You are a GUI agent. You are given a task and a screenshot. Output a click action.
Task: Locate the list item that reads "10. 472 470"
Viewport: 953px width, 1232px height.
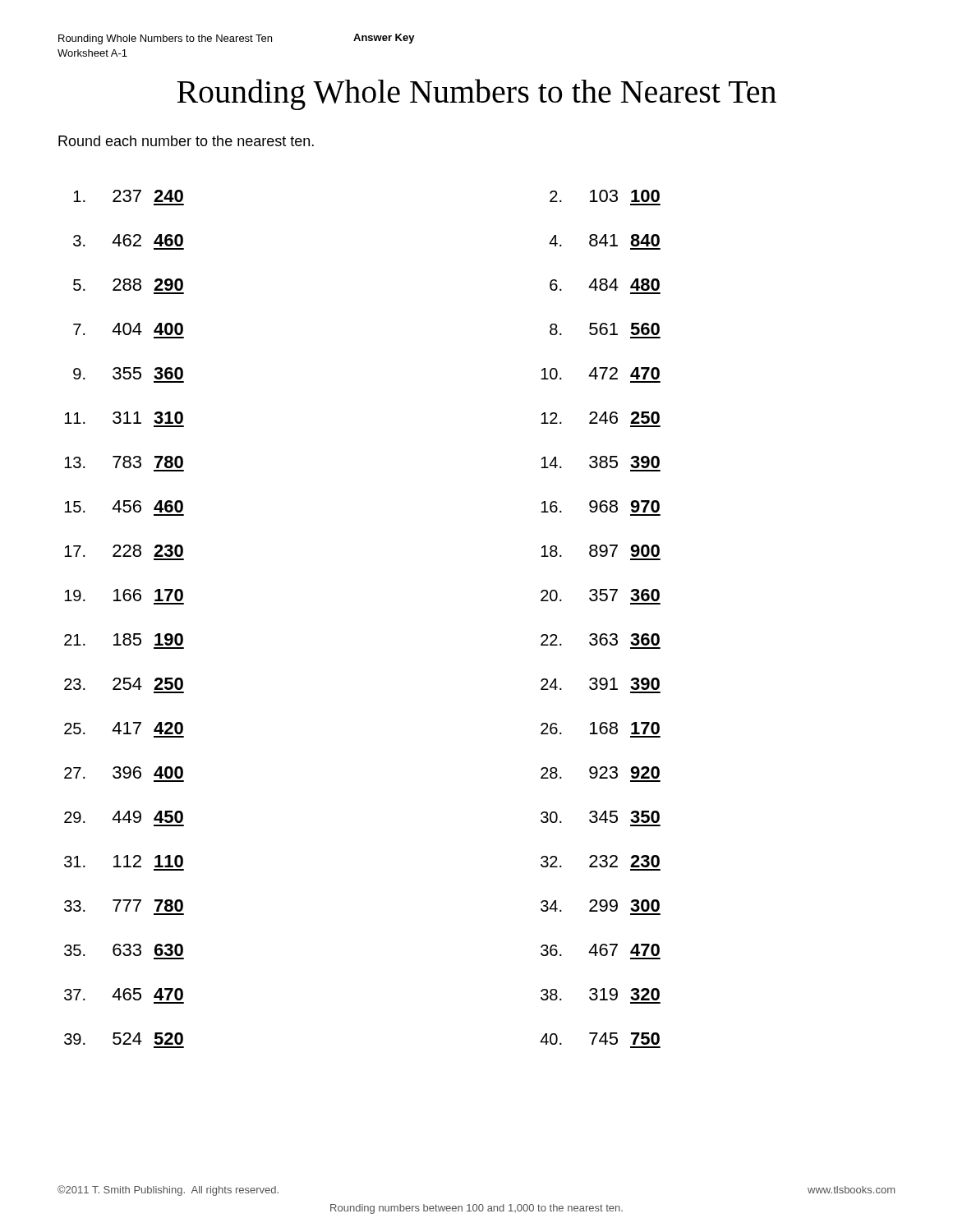coord(593,374)
